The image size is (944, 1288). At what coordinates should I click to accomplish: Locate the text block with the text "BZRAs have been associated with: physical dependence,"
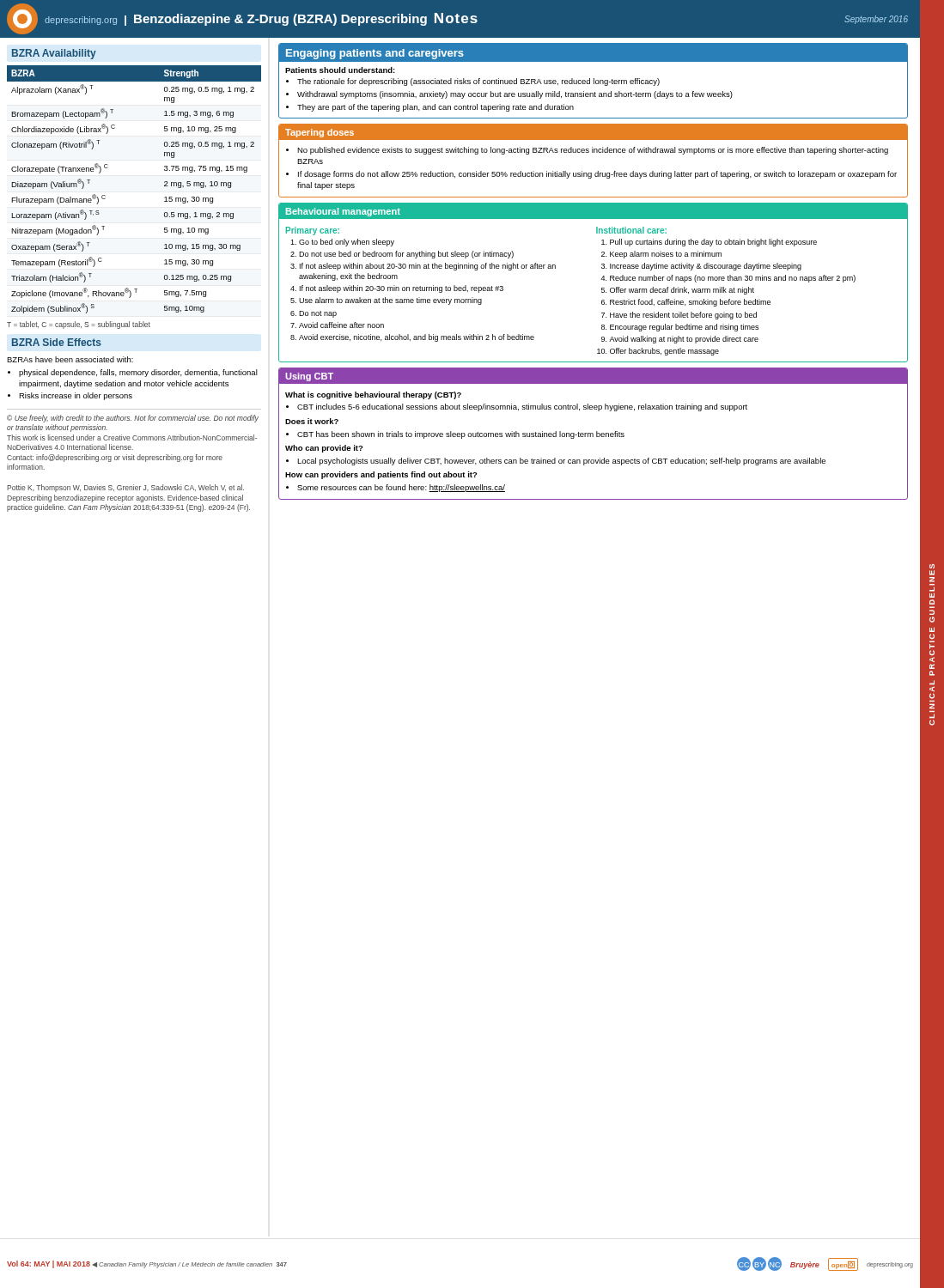[134, 378]
